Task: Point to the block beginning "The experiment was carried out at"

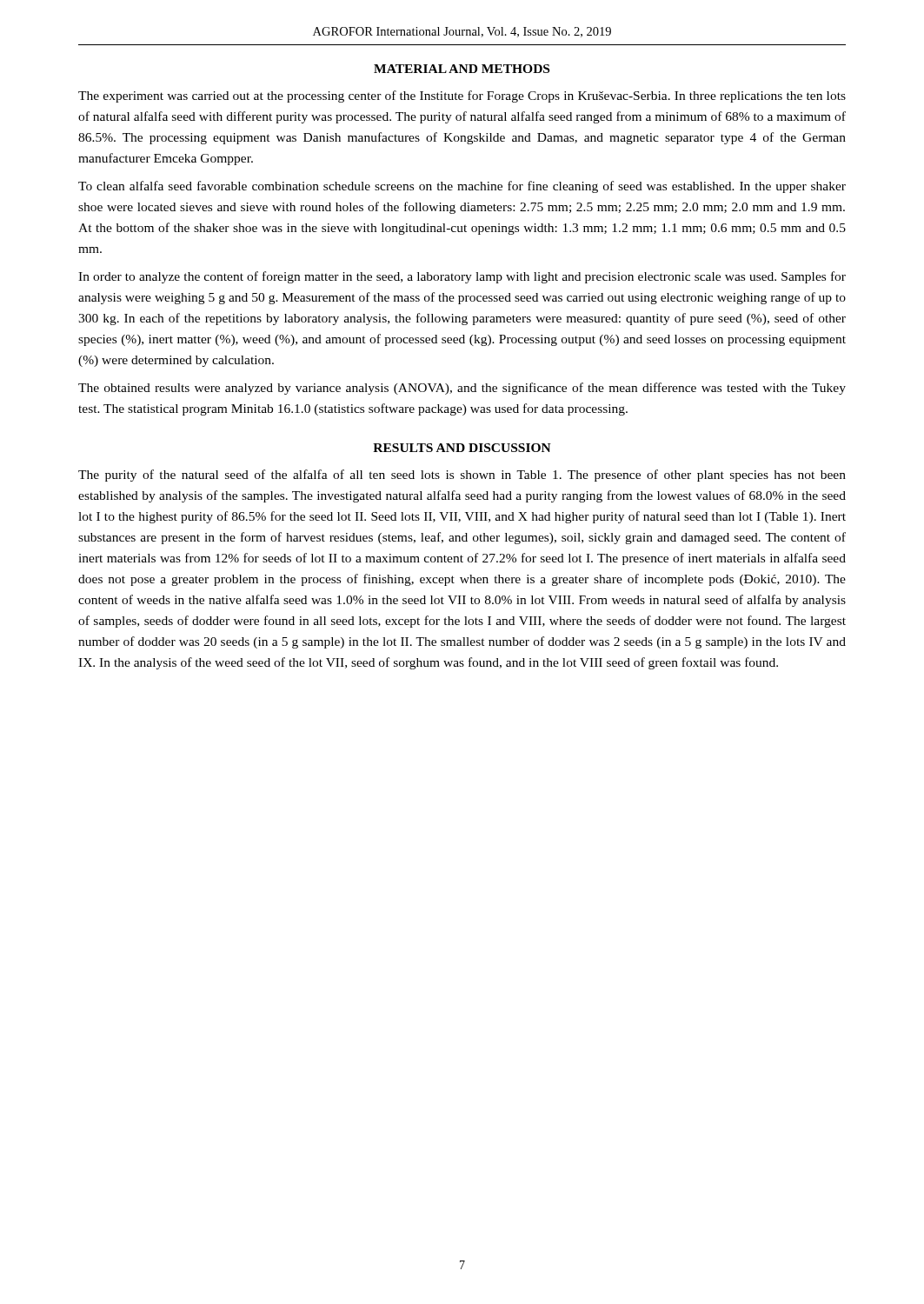Action: click(462, 126)
